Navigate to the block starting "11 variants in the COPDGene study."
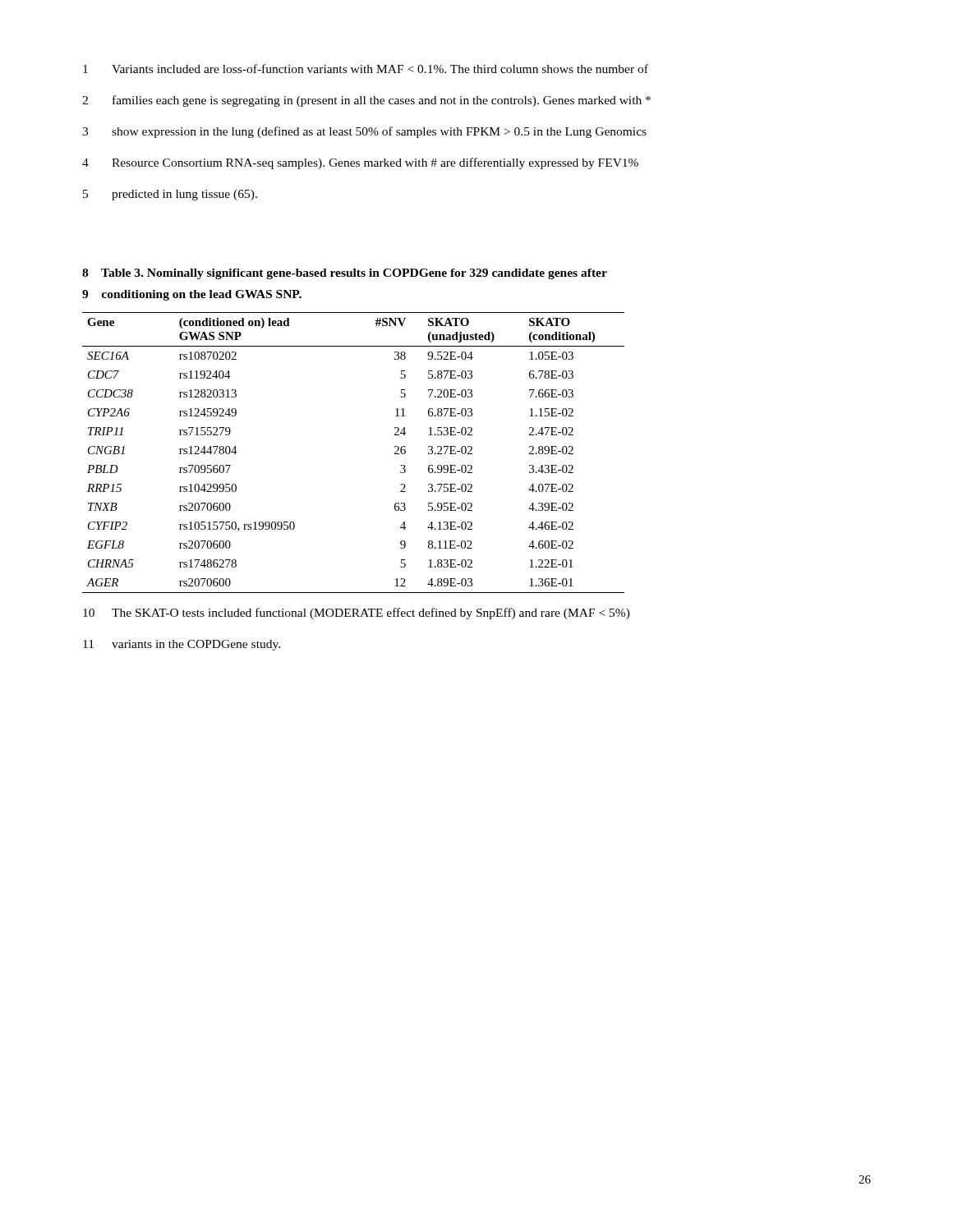This screenshot has height=1232, width=953. coord(182,645)
